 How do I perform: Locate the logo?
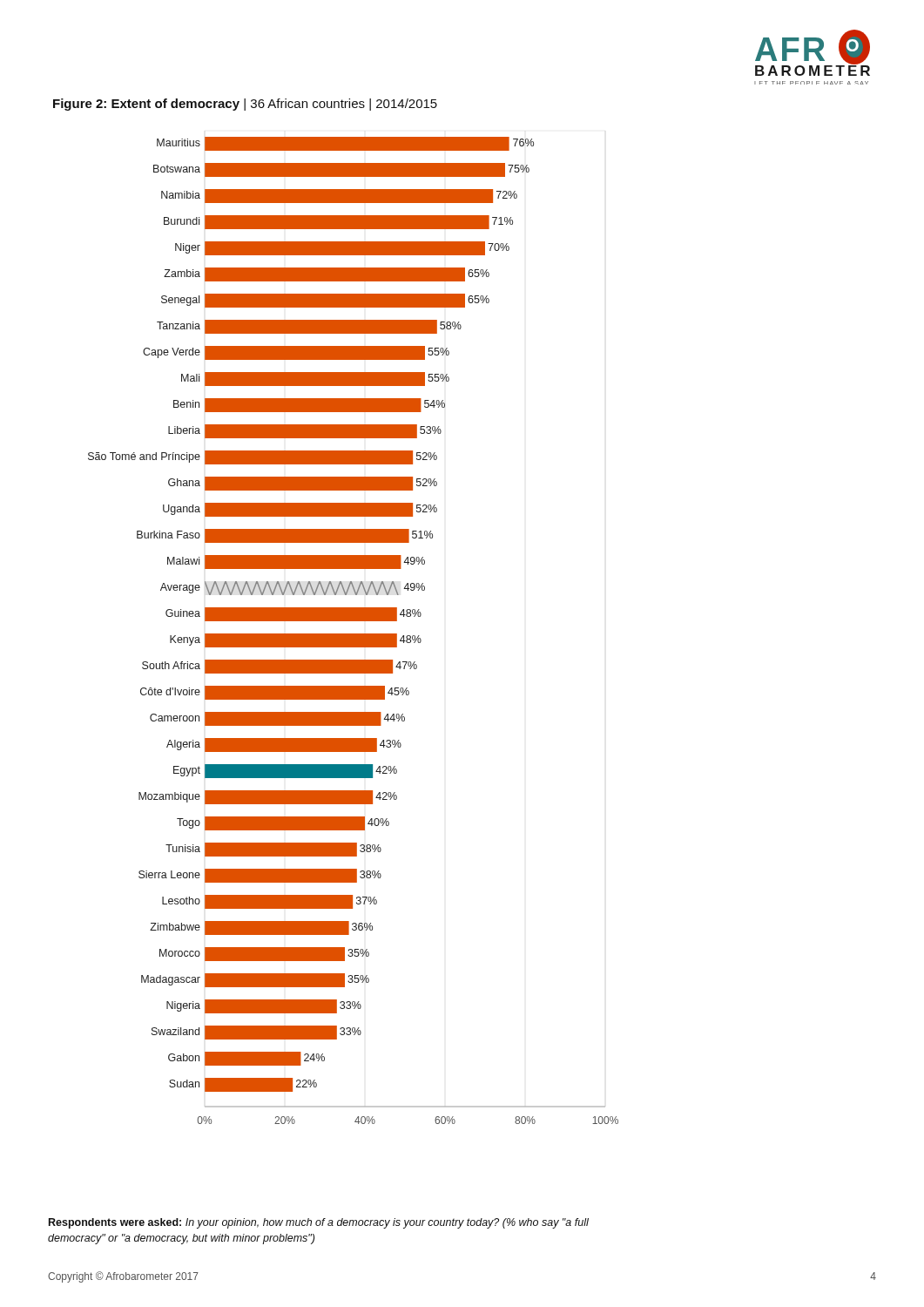(x=819, y=52)
